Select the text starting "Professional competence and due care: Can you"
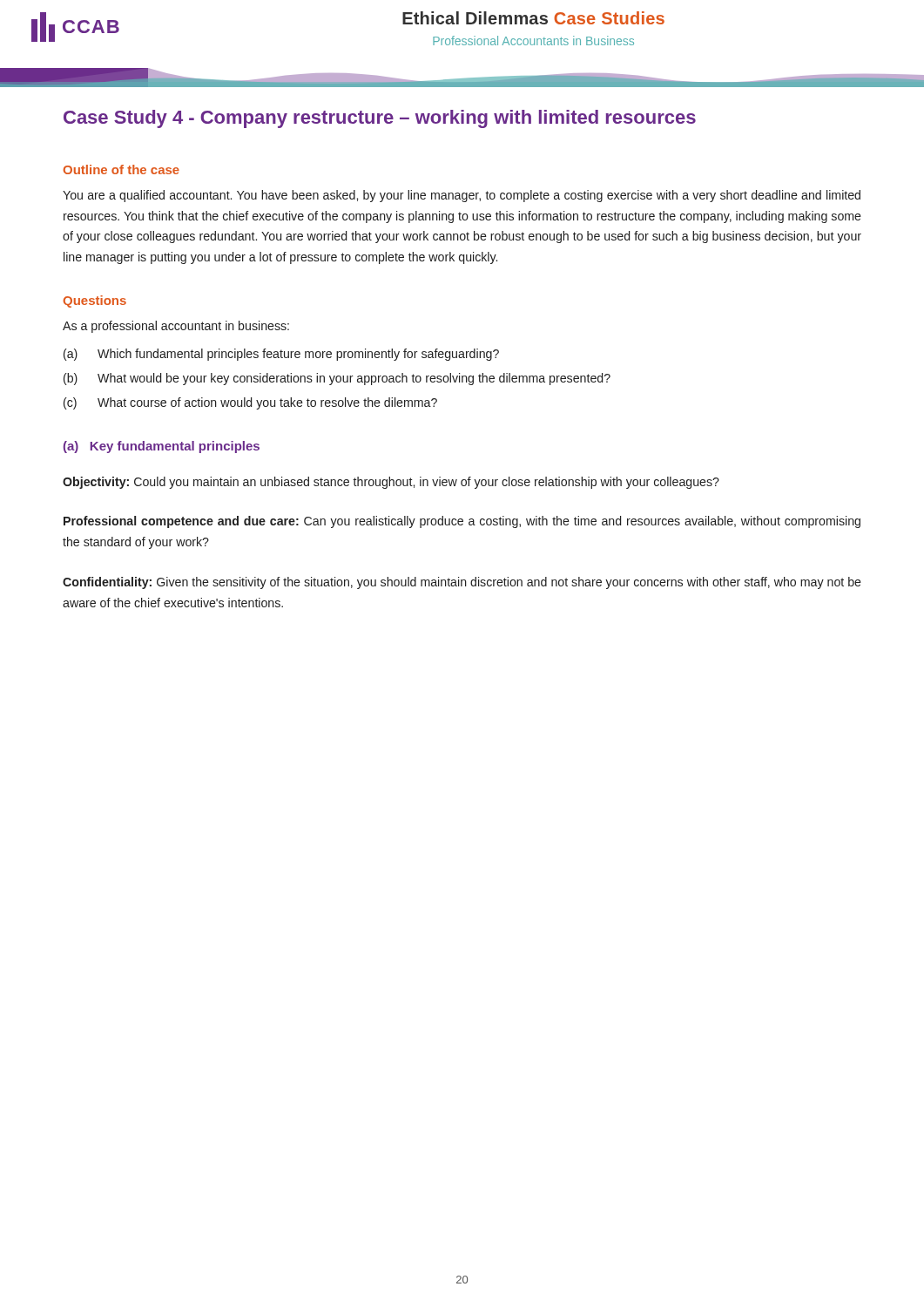924x1307 pixels. click(x=462, y=532)
